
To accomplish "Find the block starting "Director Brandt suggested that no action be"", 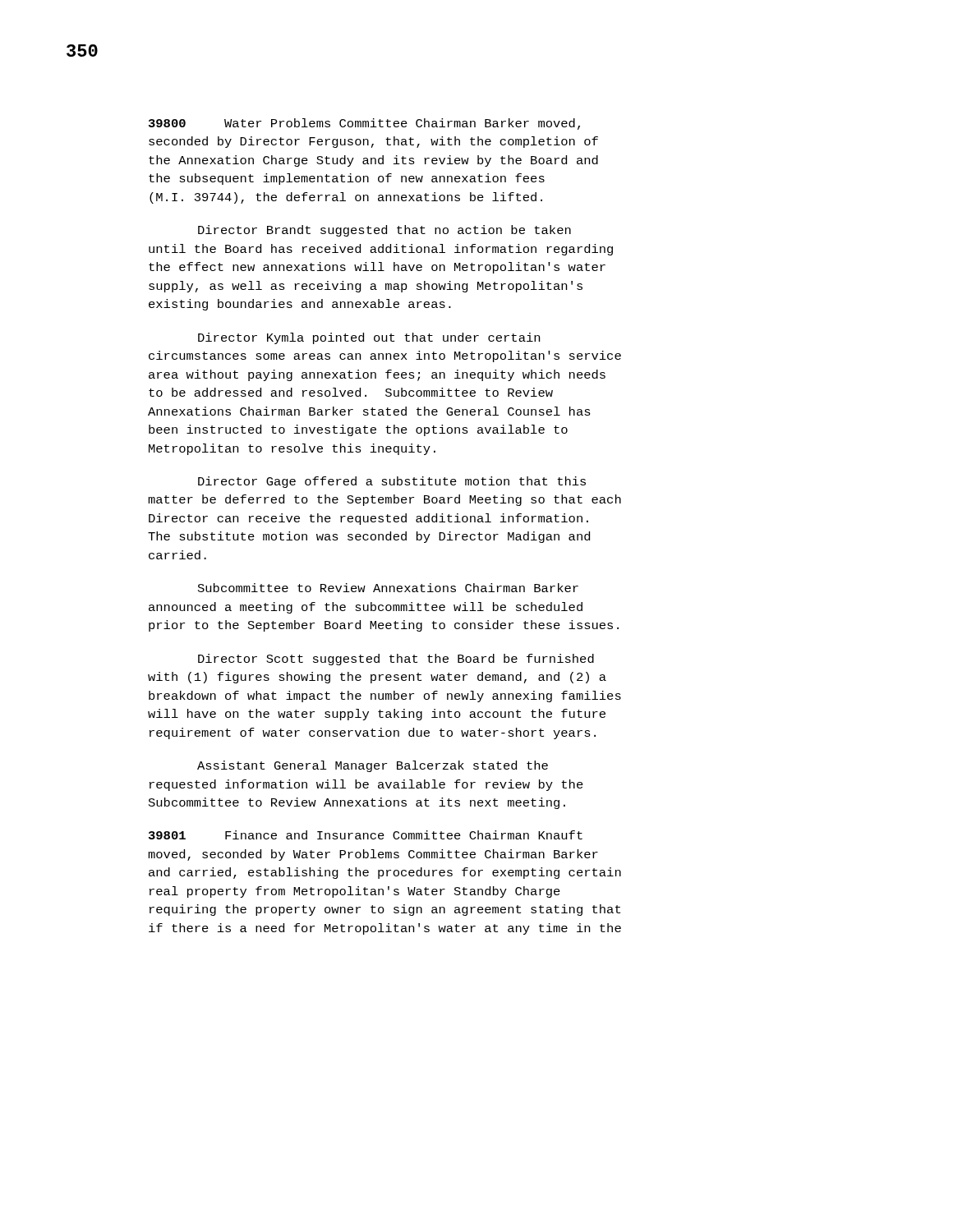I will 381,268.
